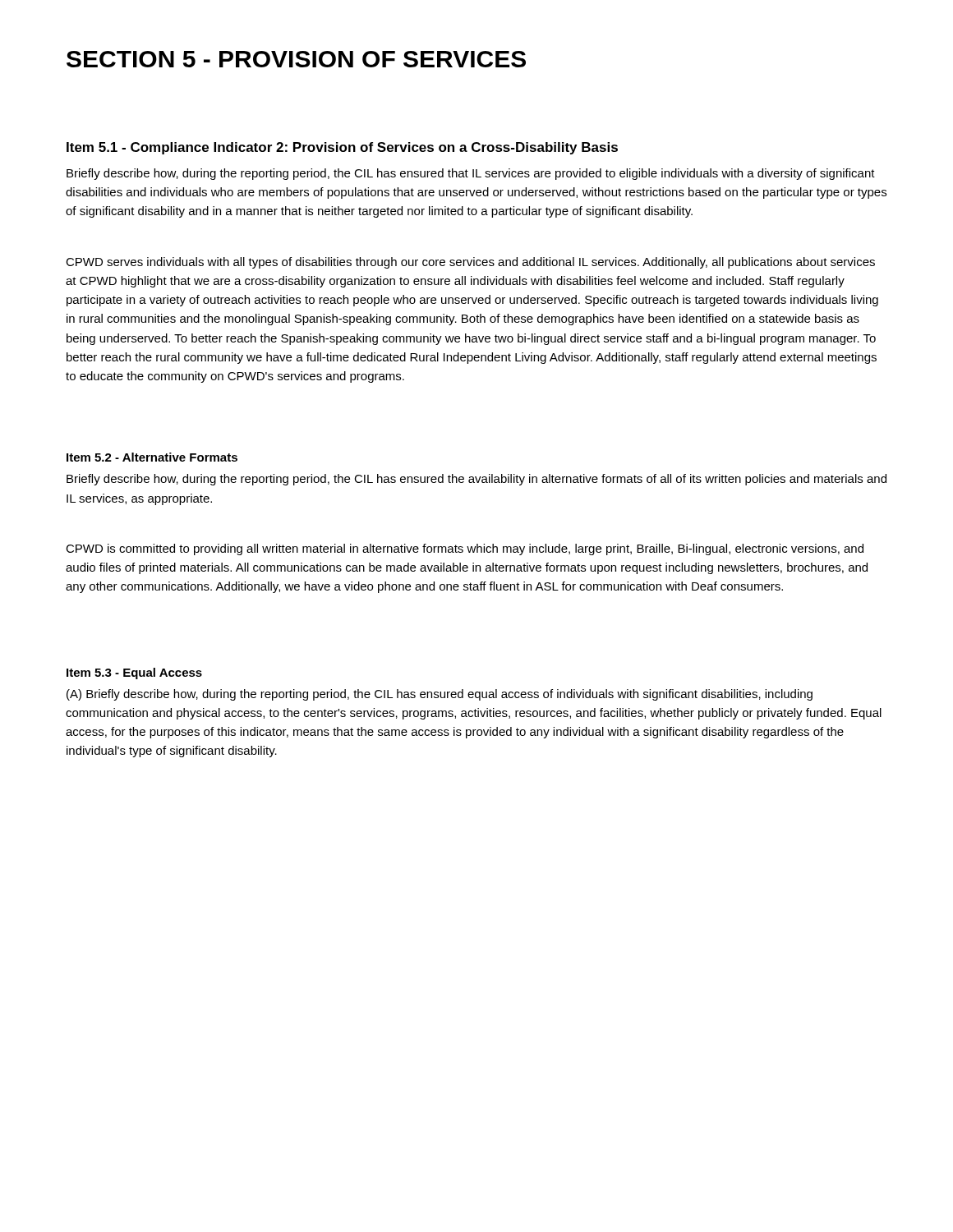Click where it says "Item 5.2 - Alternative Formats"

pyautogui.click(x=152, y=457)
